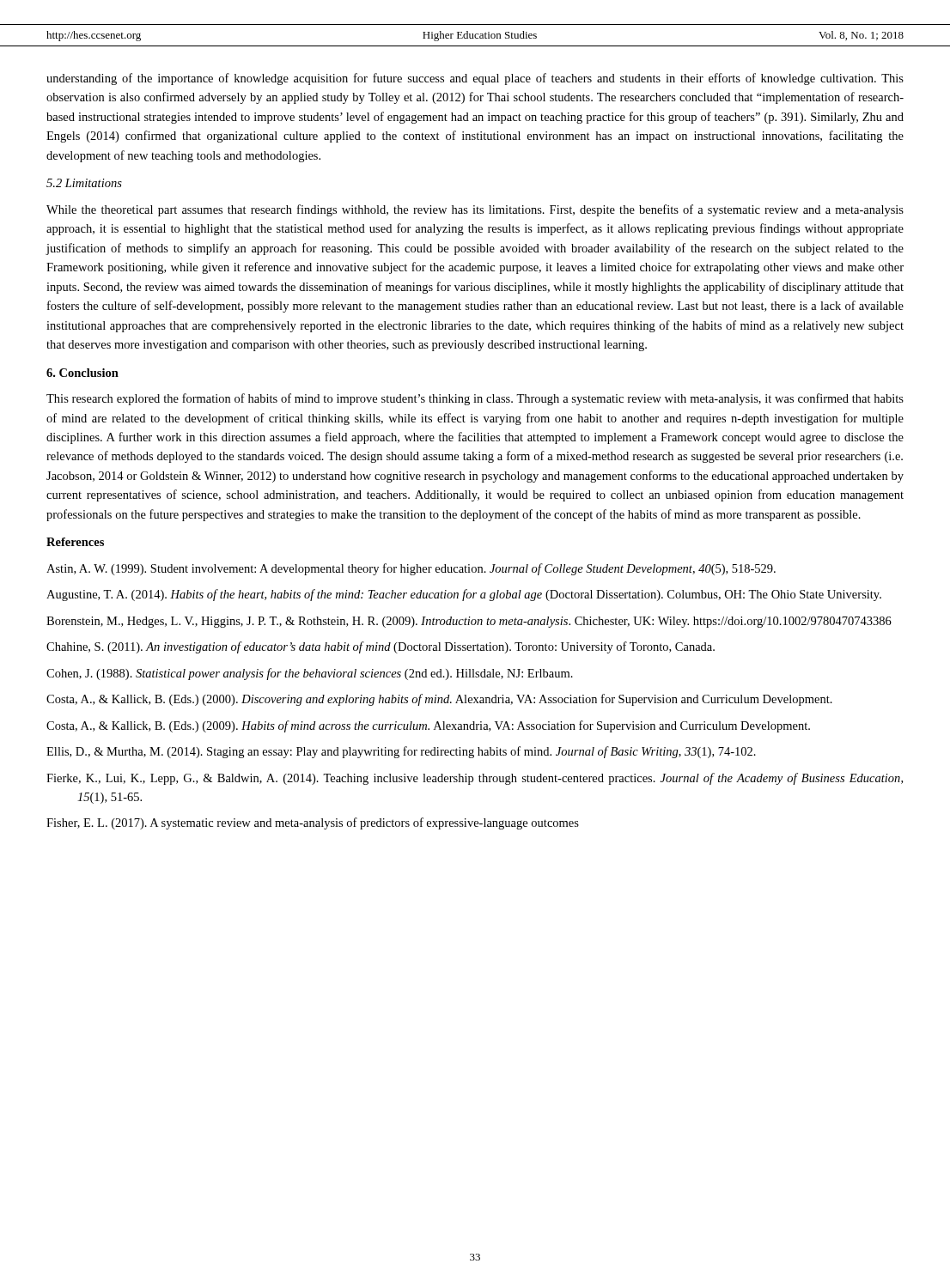
Task: Point to the block beginning "Augustine, T. A. (2014). Habits of the"
Action: point(475,595)
